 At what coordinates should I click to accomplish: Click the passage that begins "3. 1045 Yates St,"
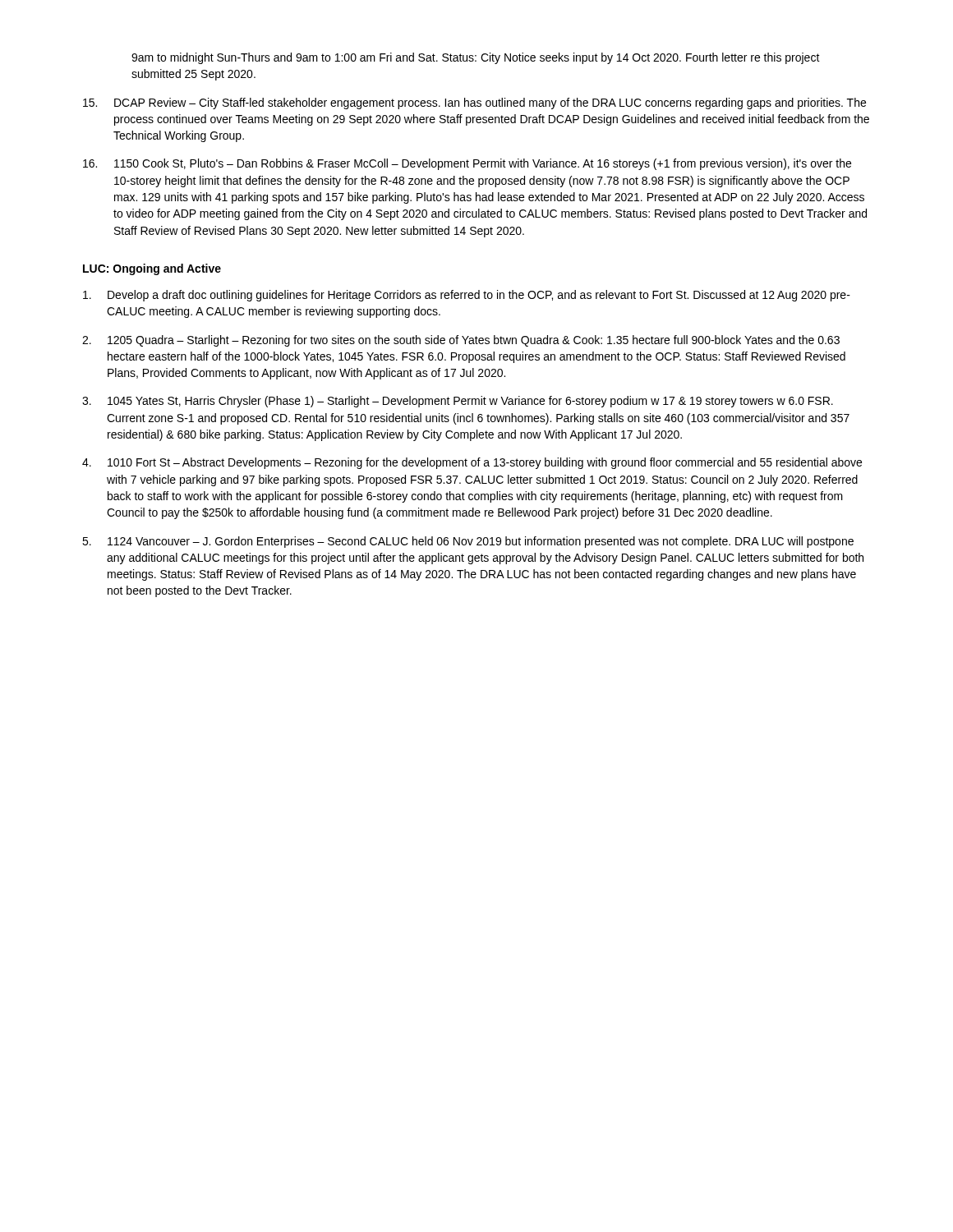[x=476, y=418]
